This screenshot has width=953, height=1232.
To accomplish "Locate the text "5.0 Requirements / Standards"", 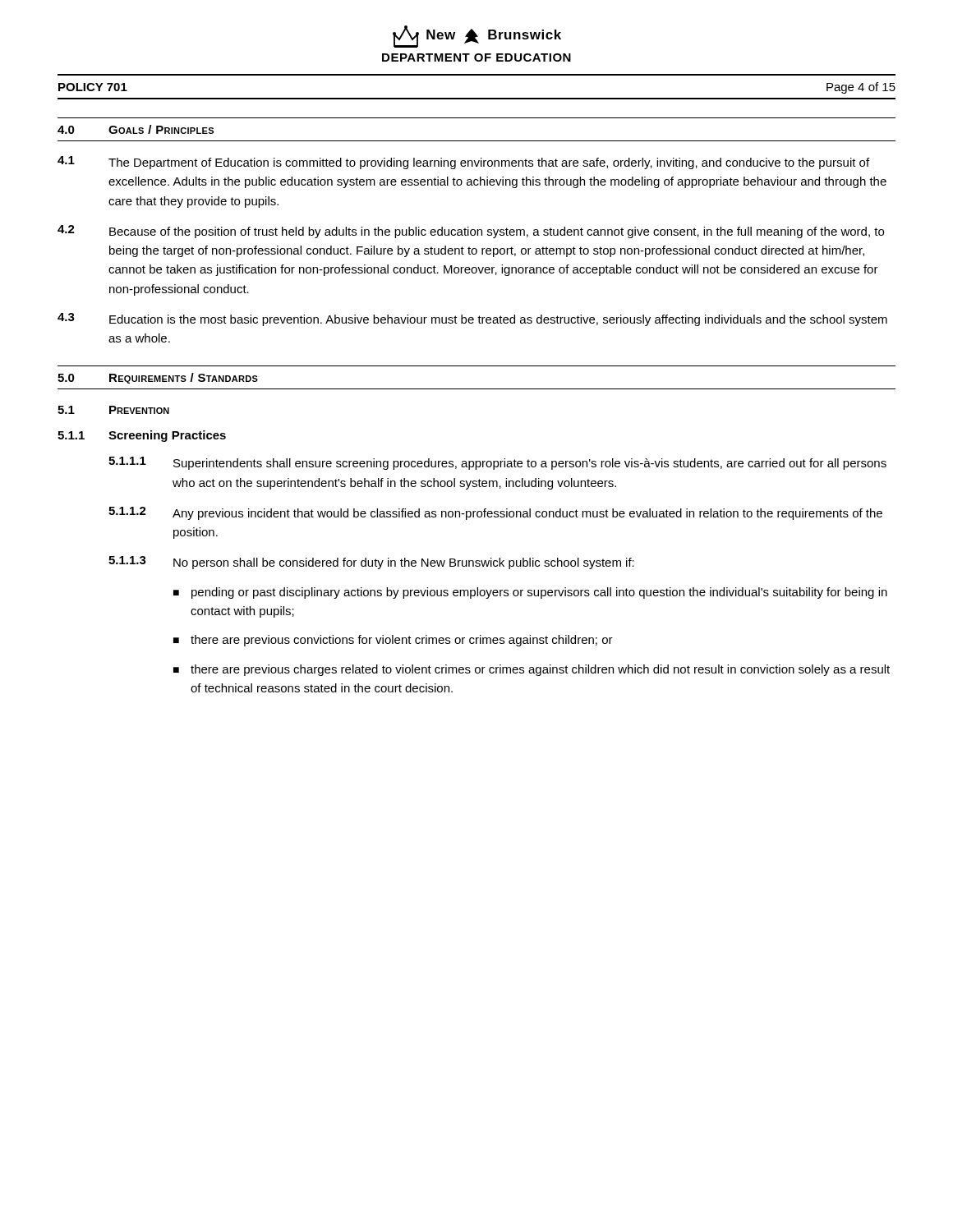I will pyautogui.click(x=476, y=378).
